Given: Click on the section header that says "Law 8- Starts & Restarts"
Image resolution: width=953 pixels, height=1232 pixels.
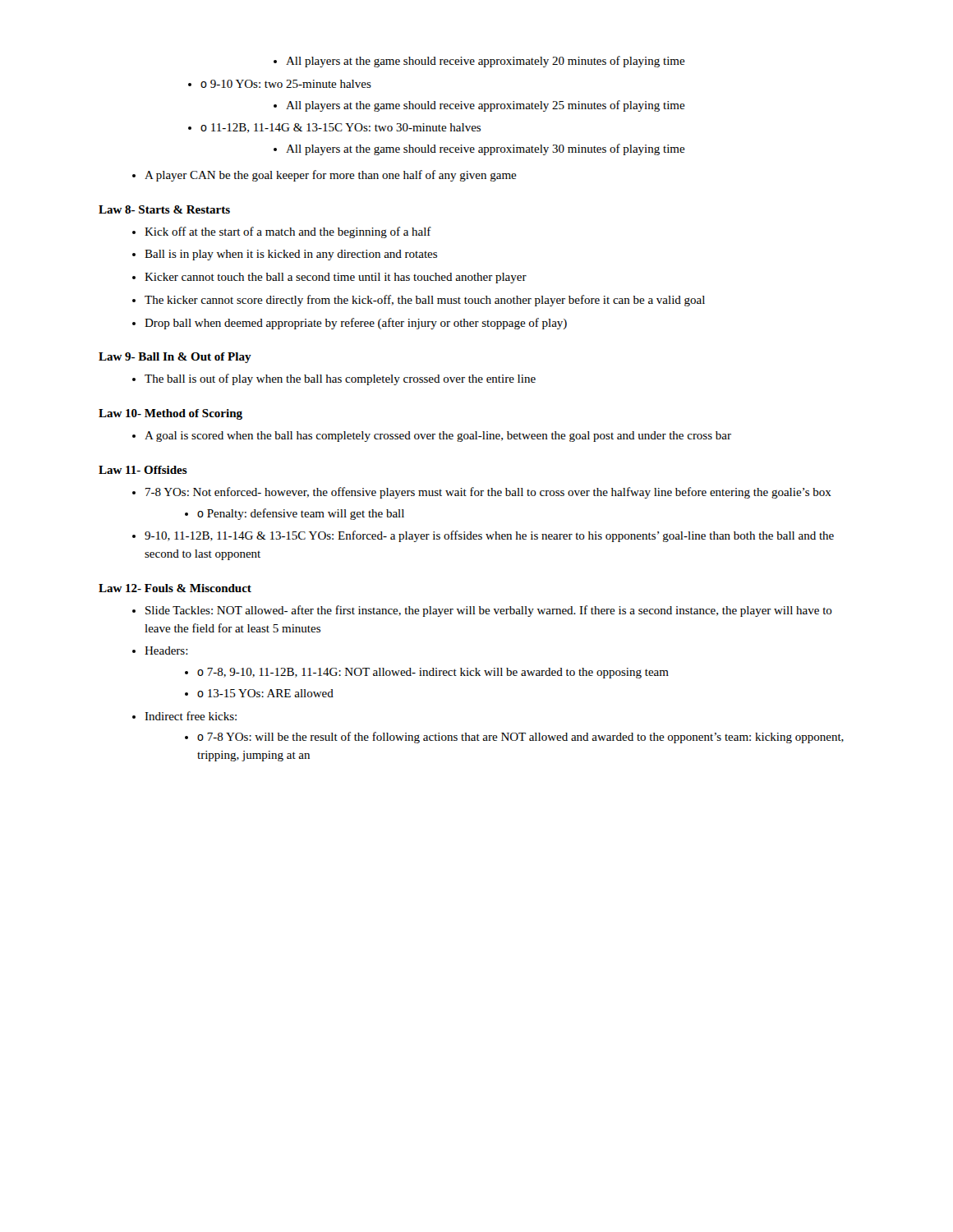Looking at the screenshot, I should (x=164, y=209).
